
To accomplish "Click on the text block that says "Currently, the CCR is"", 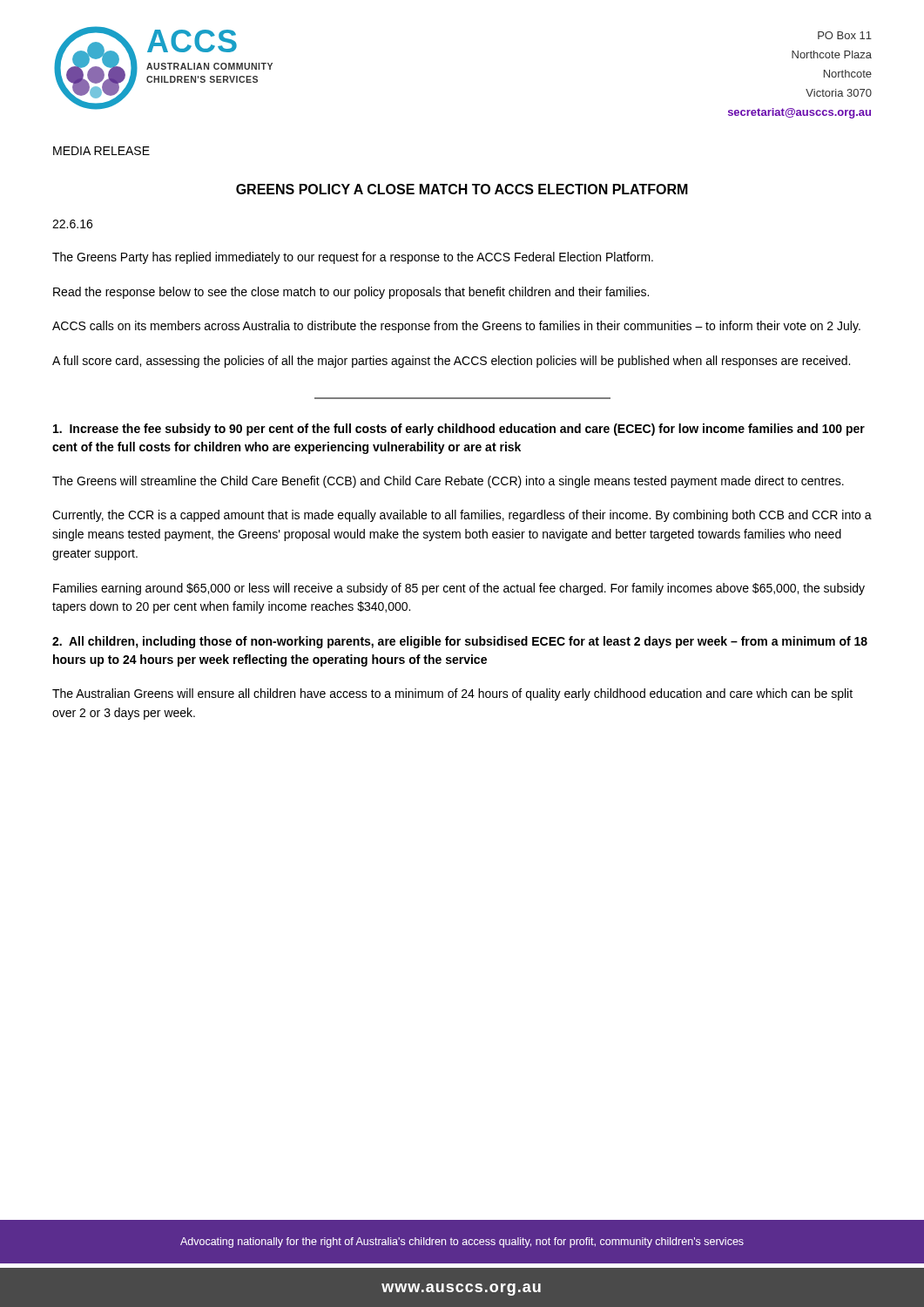I will point(462,534).
